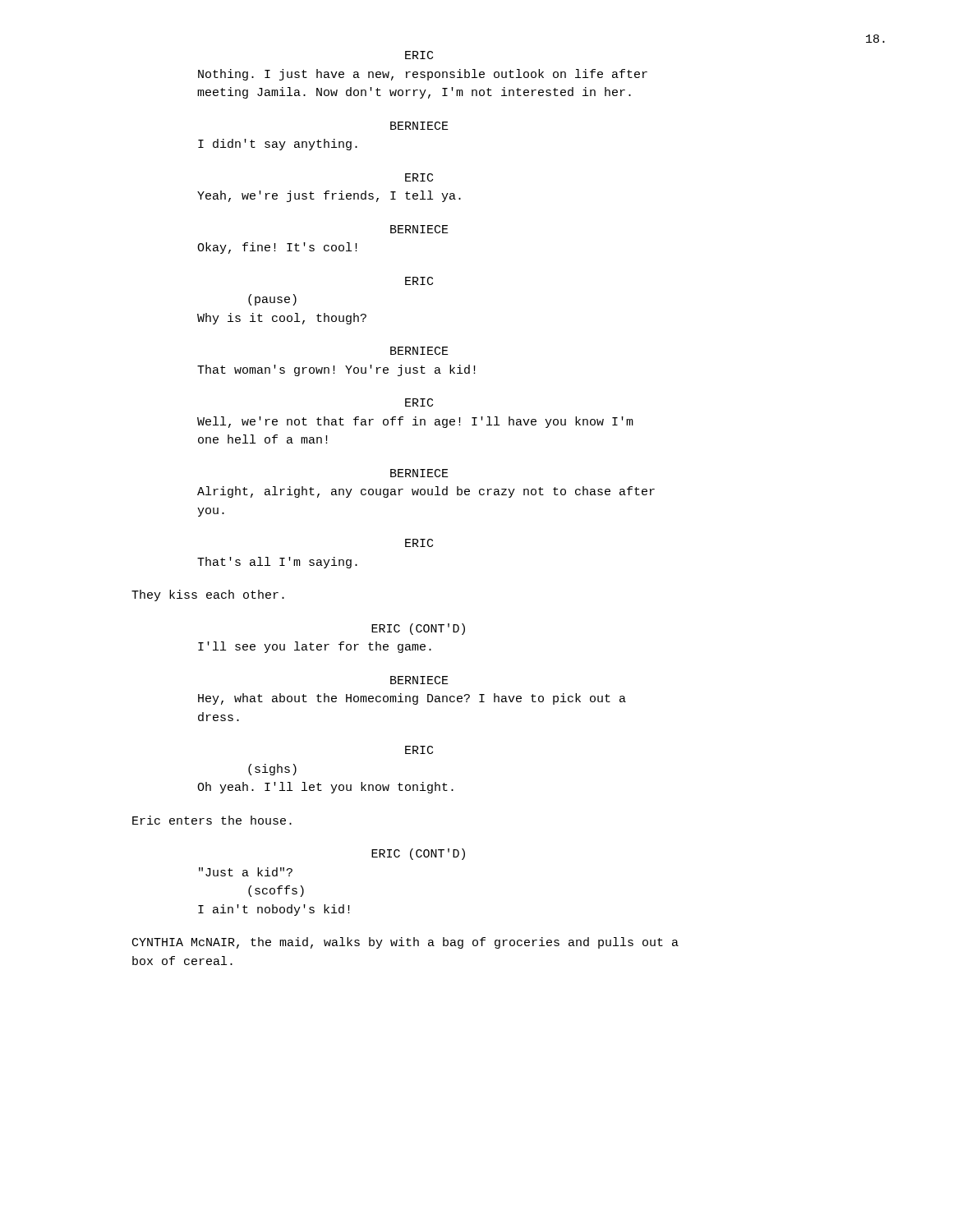Screen dimensions: 1232x953
Task: Click on the text block starting "ERIC (CONT'D) "Just a kid"? (scoffs) I"
Action: coord(418,854)
